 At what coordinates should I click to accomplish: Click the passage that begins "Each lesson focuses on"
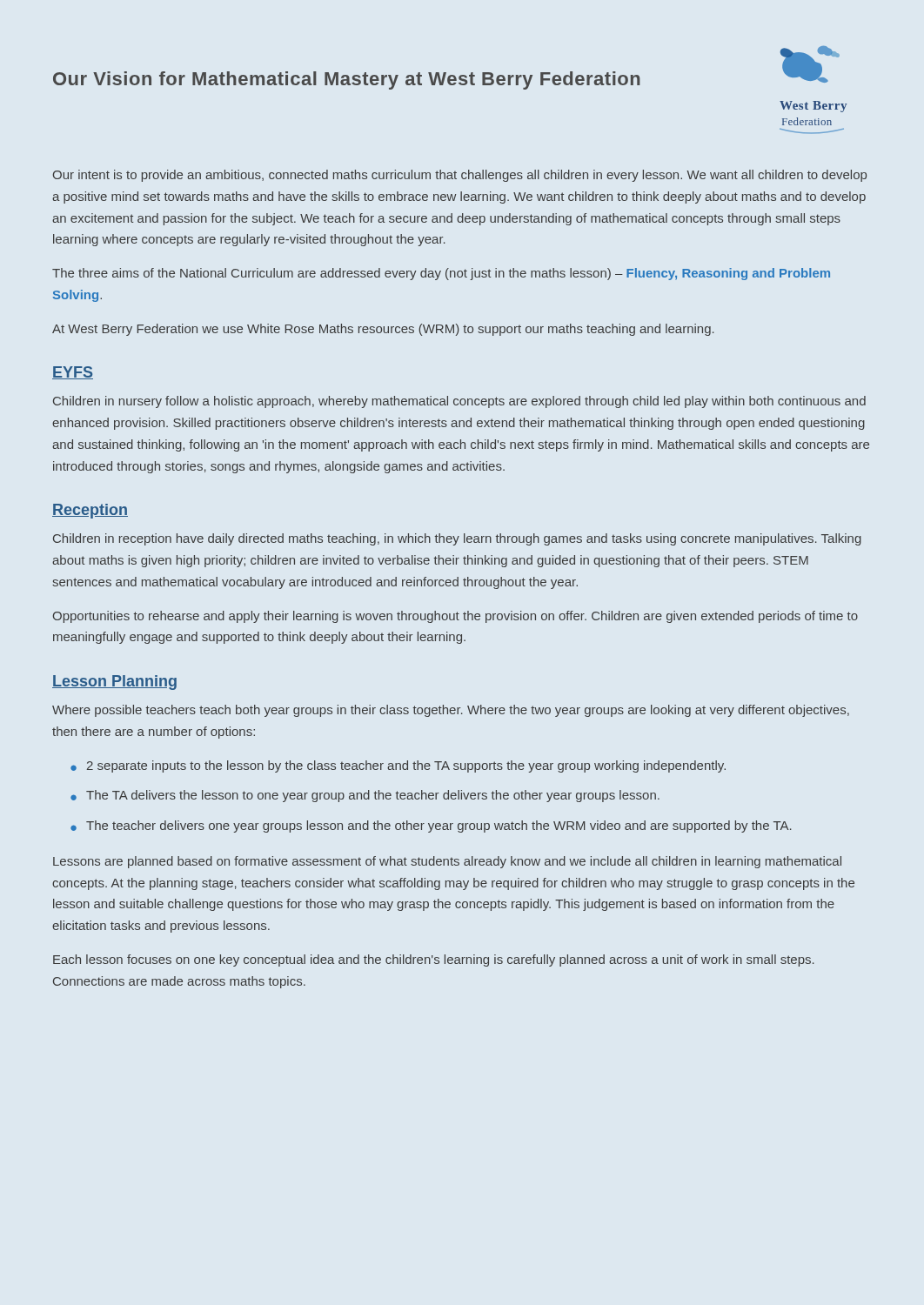434,970
